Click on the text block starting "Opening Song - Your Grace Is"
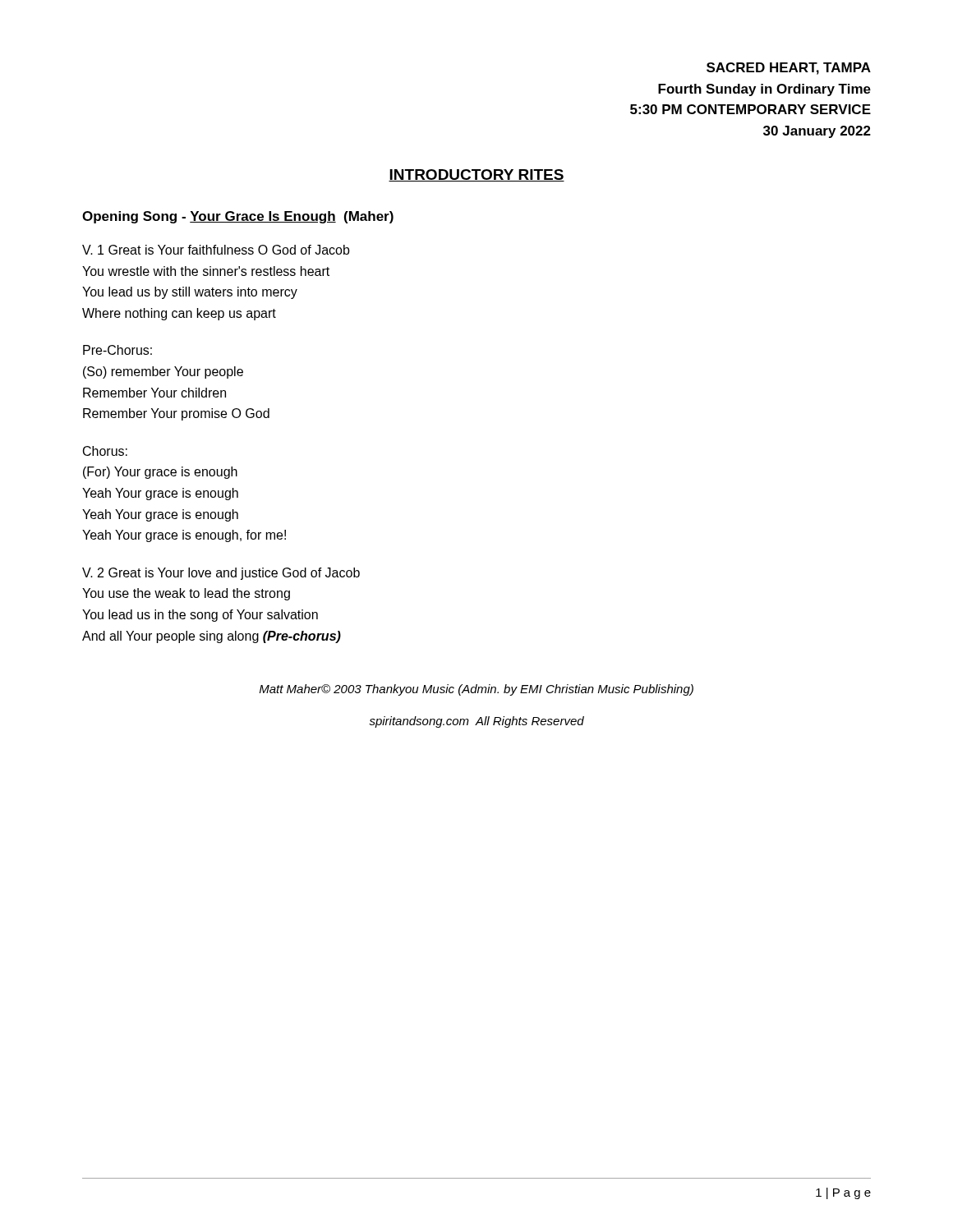Viewport: 953px width, 1232px height. tap(238, 216)
